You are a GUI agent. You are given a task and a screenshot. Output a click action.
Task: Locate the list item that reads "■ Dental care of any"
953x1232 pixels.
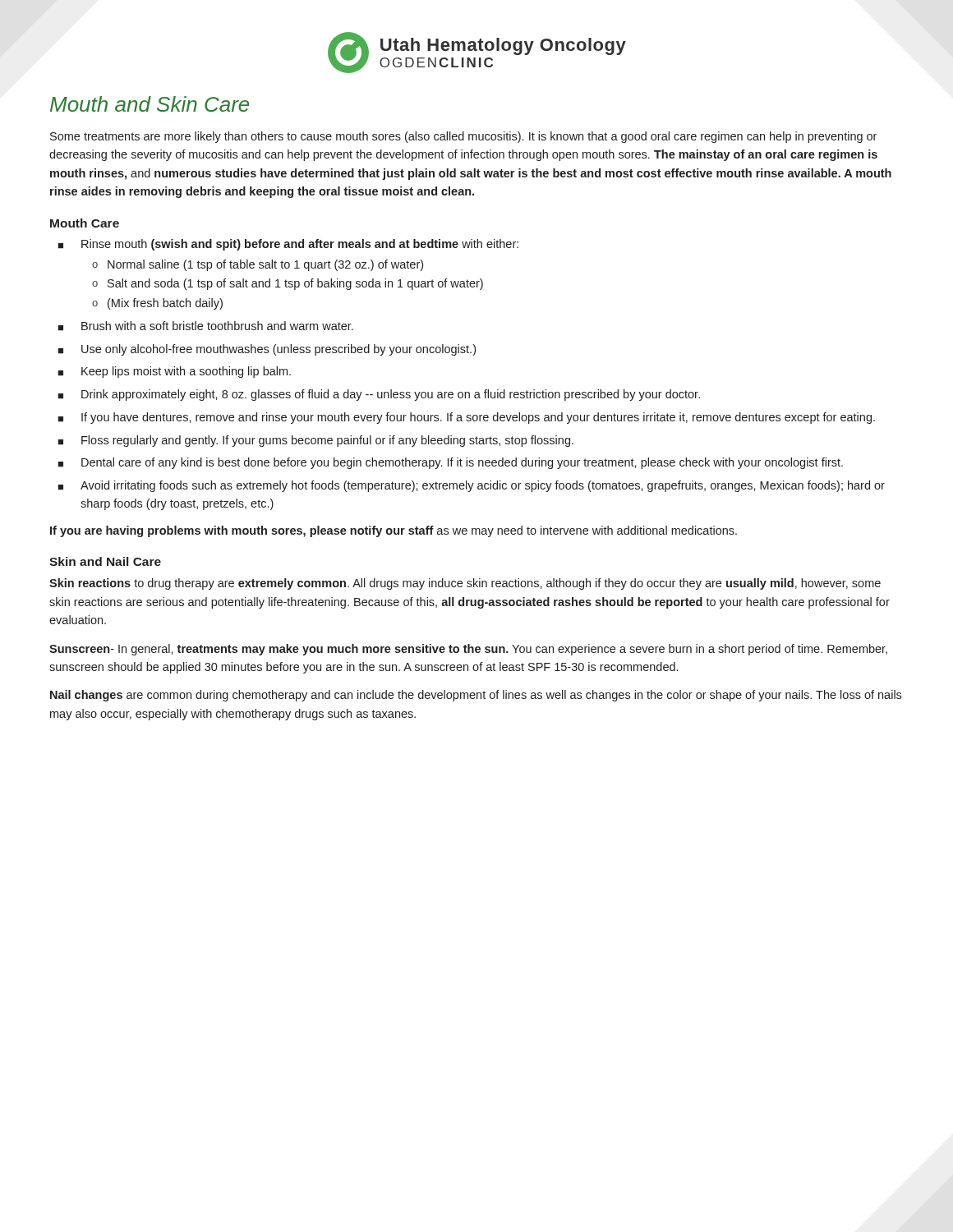pos(451,464)
